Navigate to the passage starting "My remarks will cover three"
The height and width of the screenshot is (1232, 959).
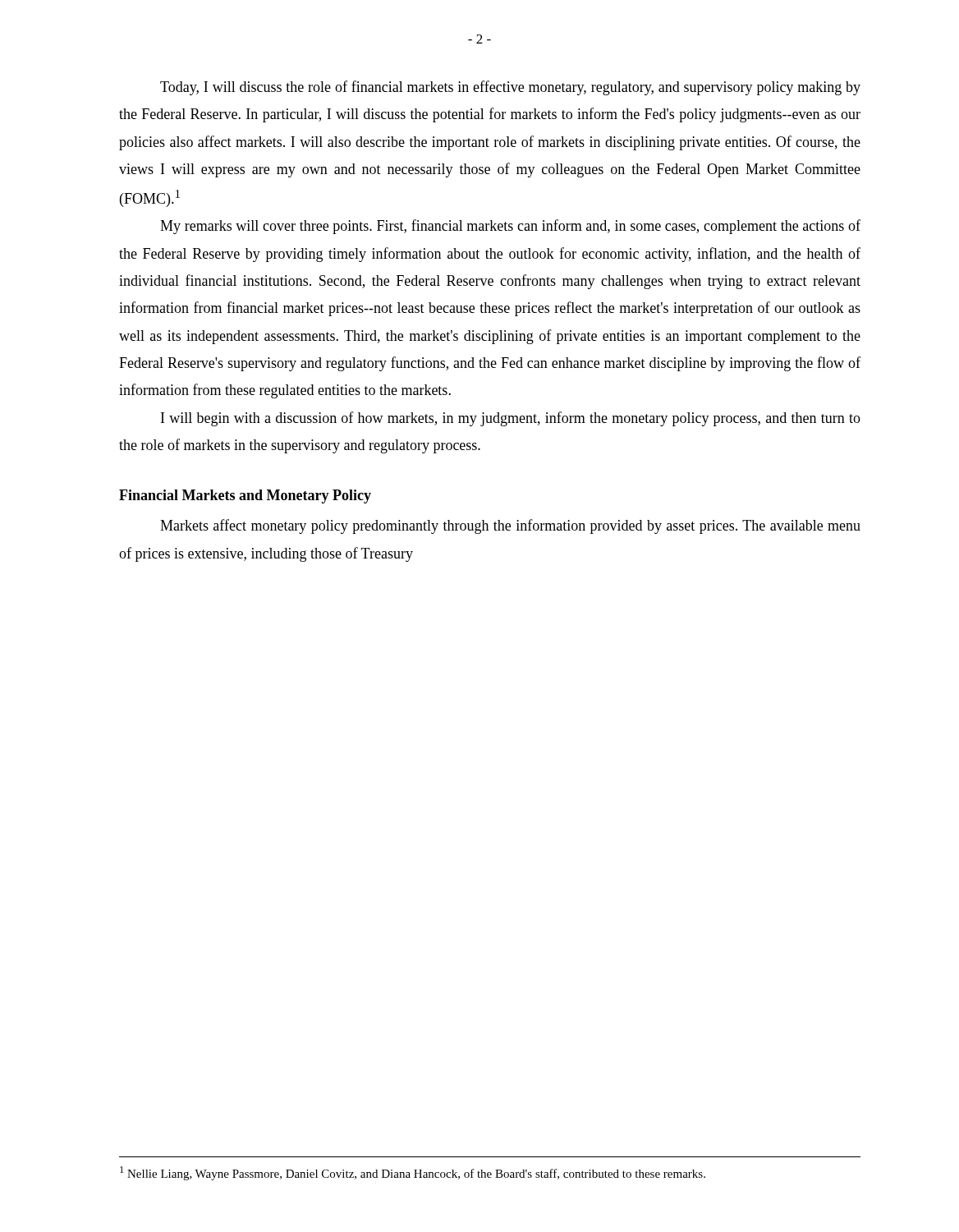point(490,309)
